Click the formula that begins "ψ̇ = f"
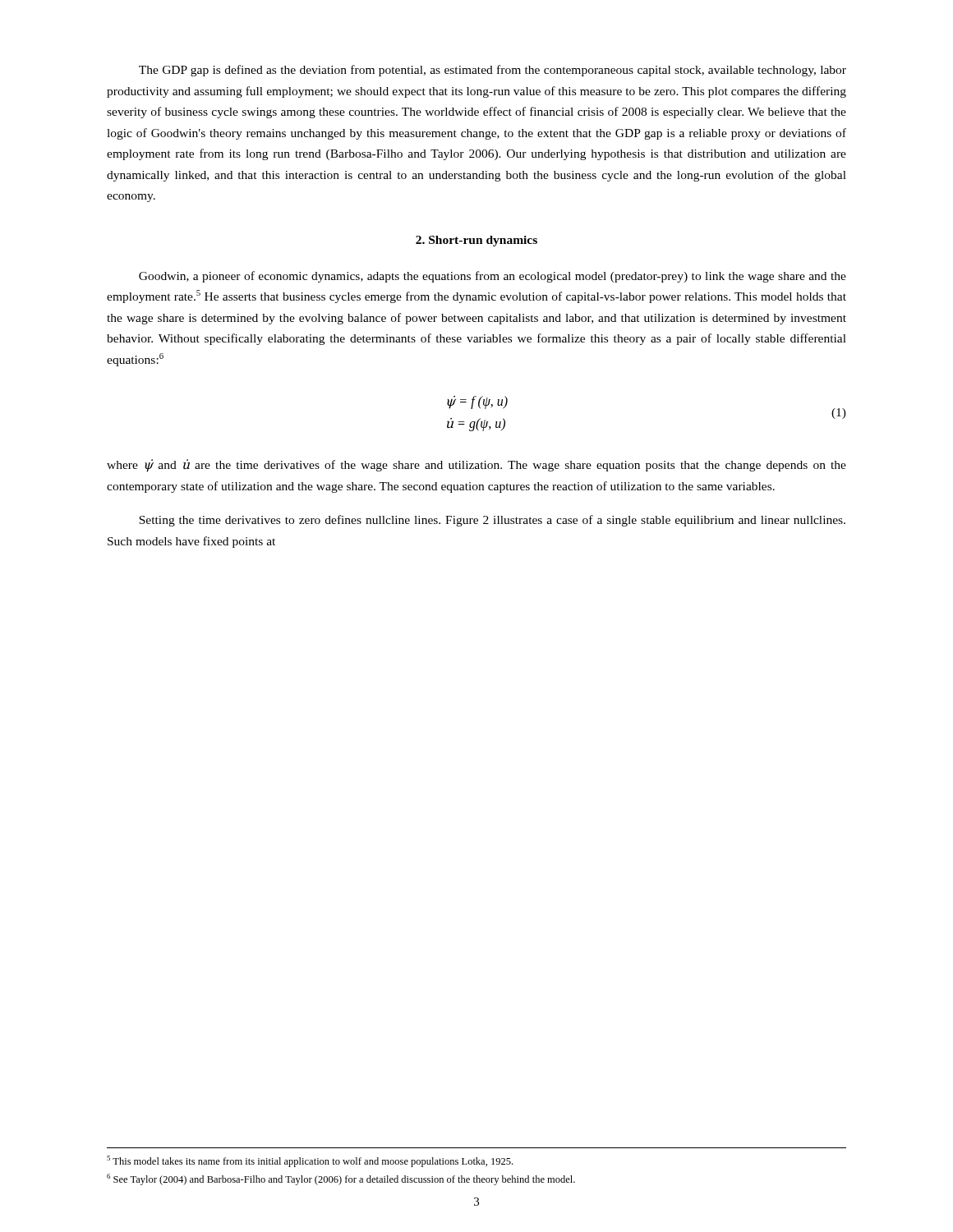The image size is (953, 1232). tap(480, 418)
